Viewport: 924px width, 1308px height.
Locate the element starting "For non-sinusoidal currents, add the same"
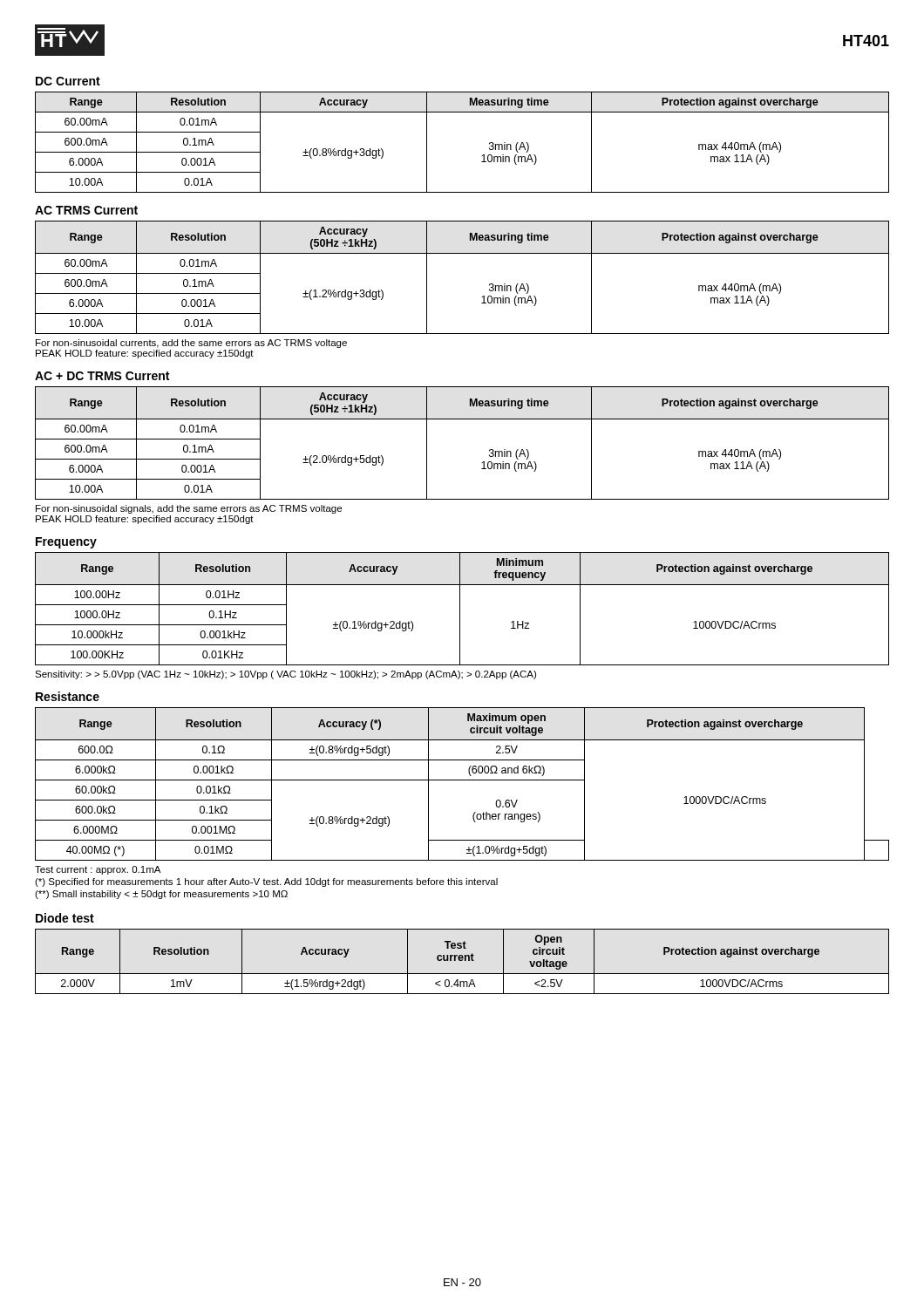(191, 348)
